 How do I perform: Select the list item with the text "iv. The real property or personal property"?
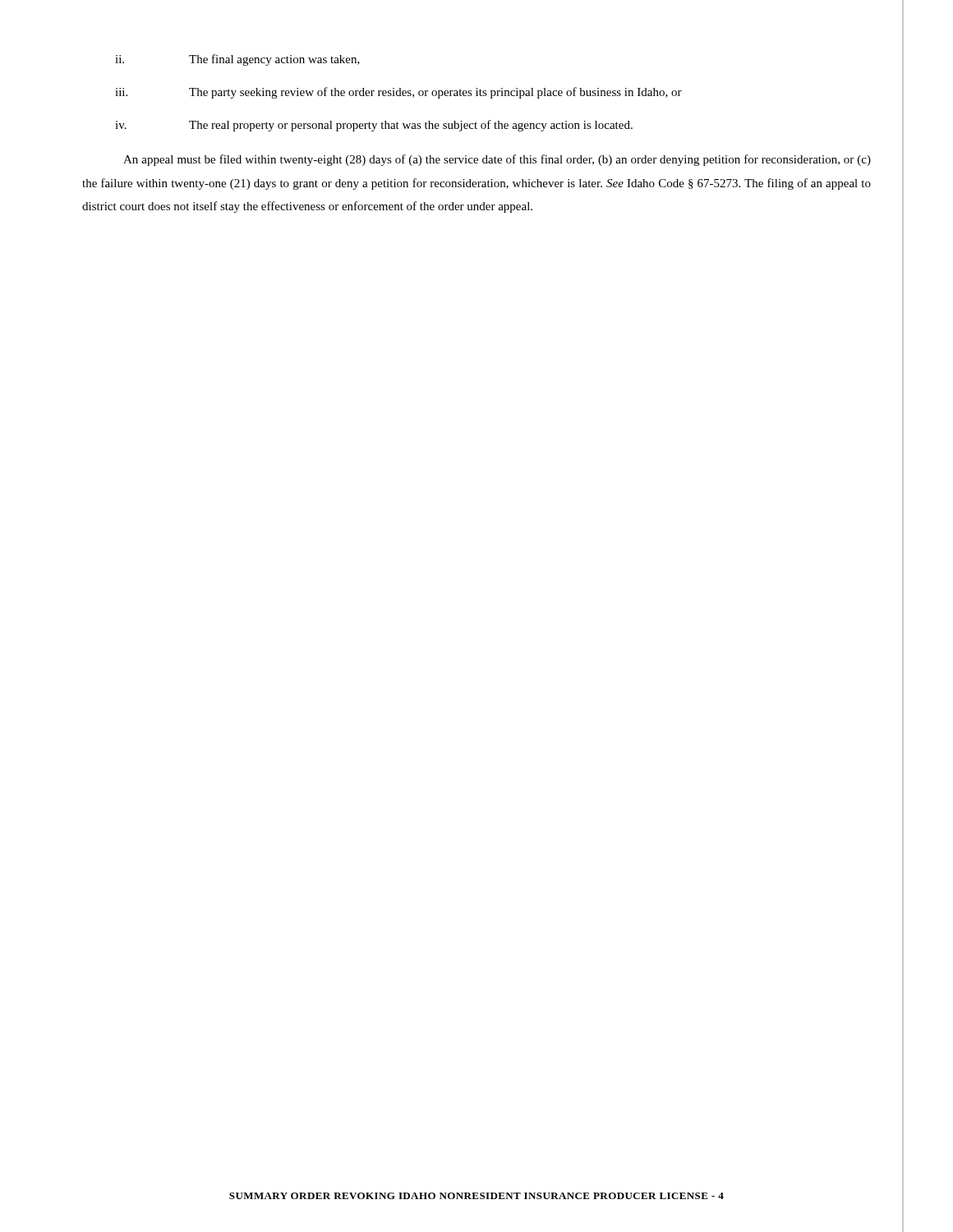476,125
